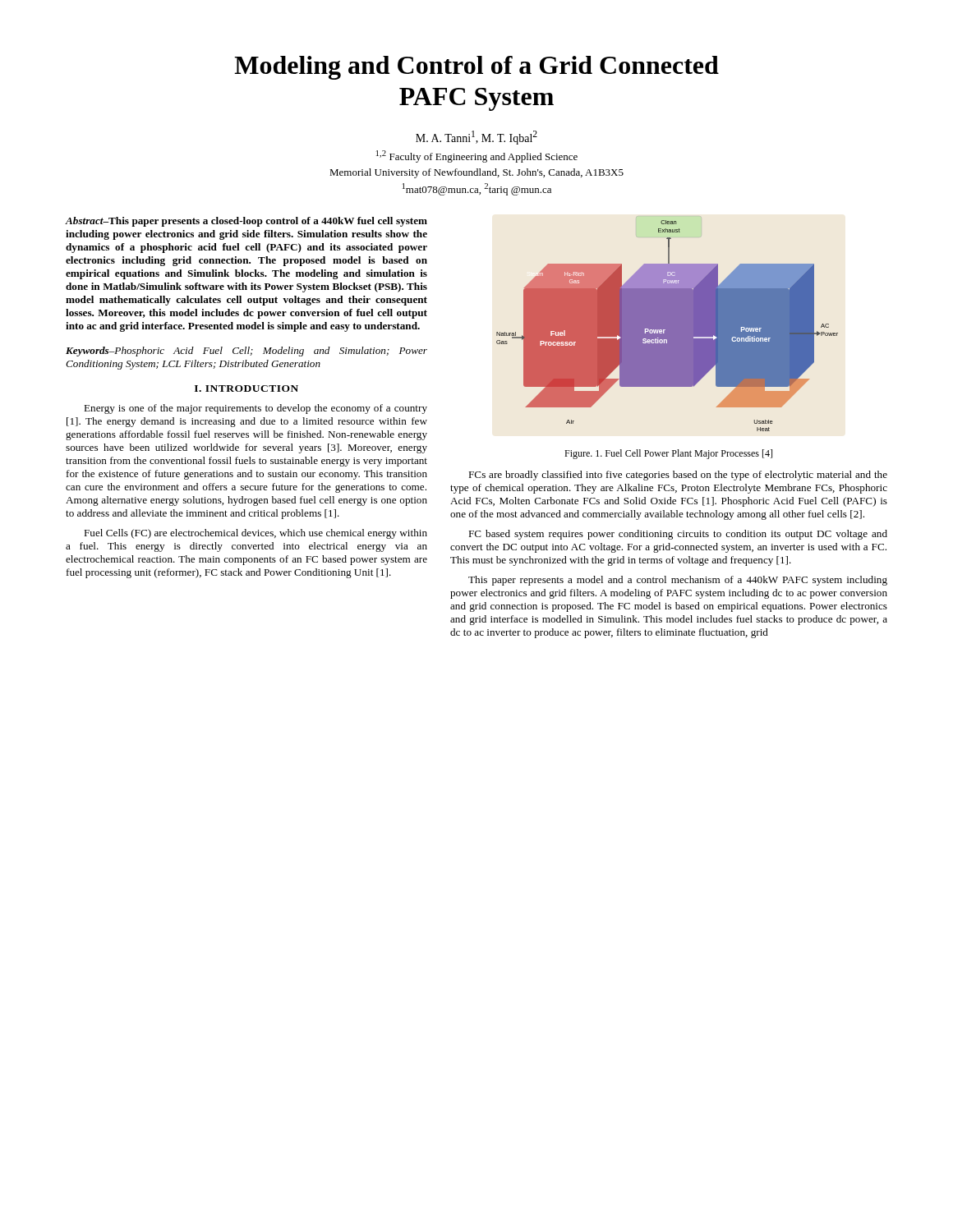Find a caption
Screen dimensions: 1232x953
click(669, 453)
